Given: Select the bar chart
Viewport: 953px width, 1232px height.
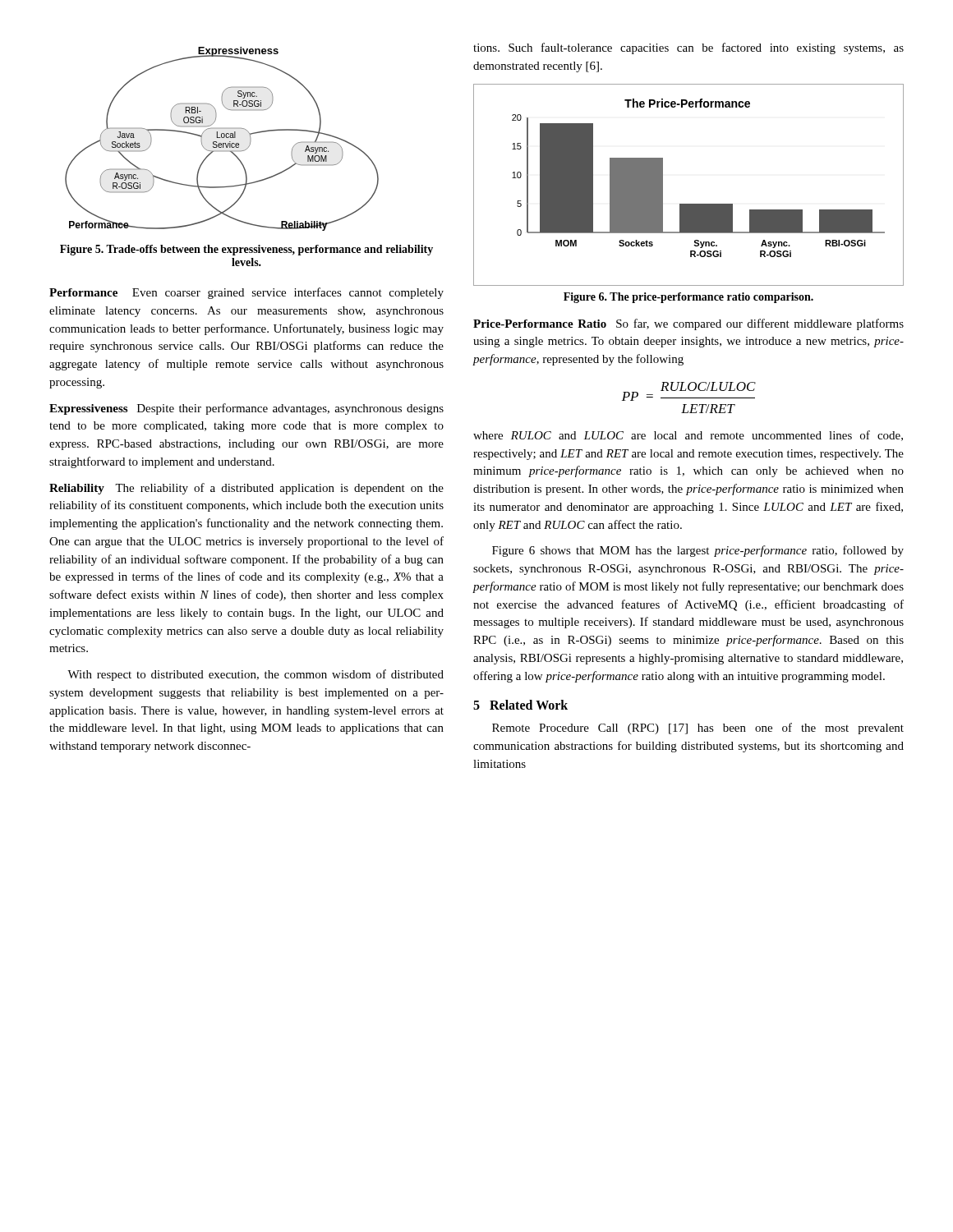Looking at the screenshot, I should coord(688,184).
